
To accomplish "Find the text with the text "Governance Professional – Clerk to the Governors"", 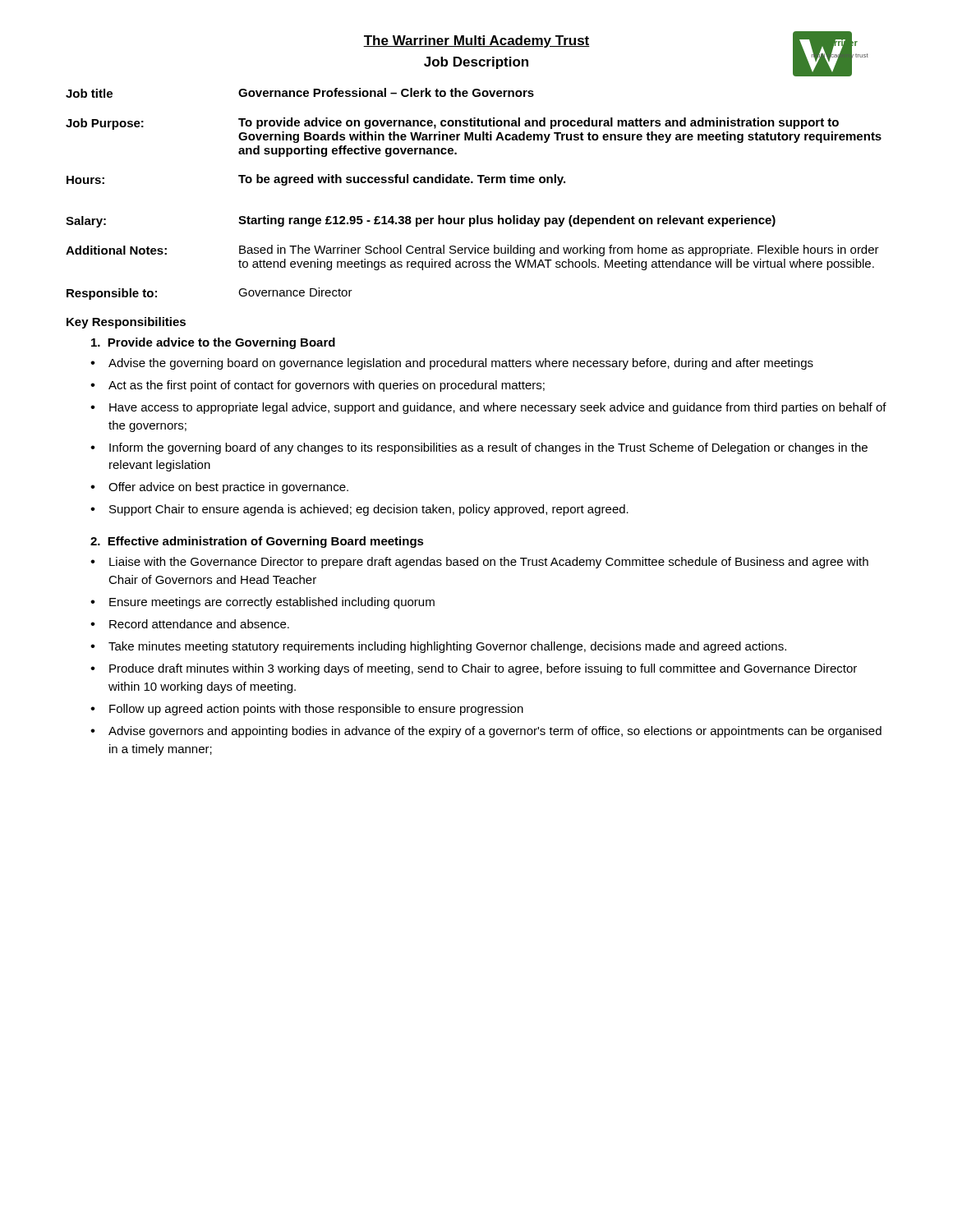I will (386, 92).
